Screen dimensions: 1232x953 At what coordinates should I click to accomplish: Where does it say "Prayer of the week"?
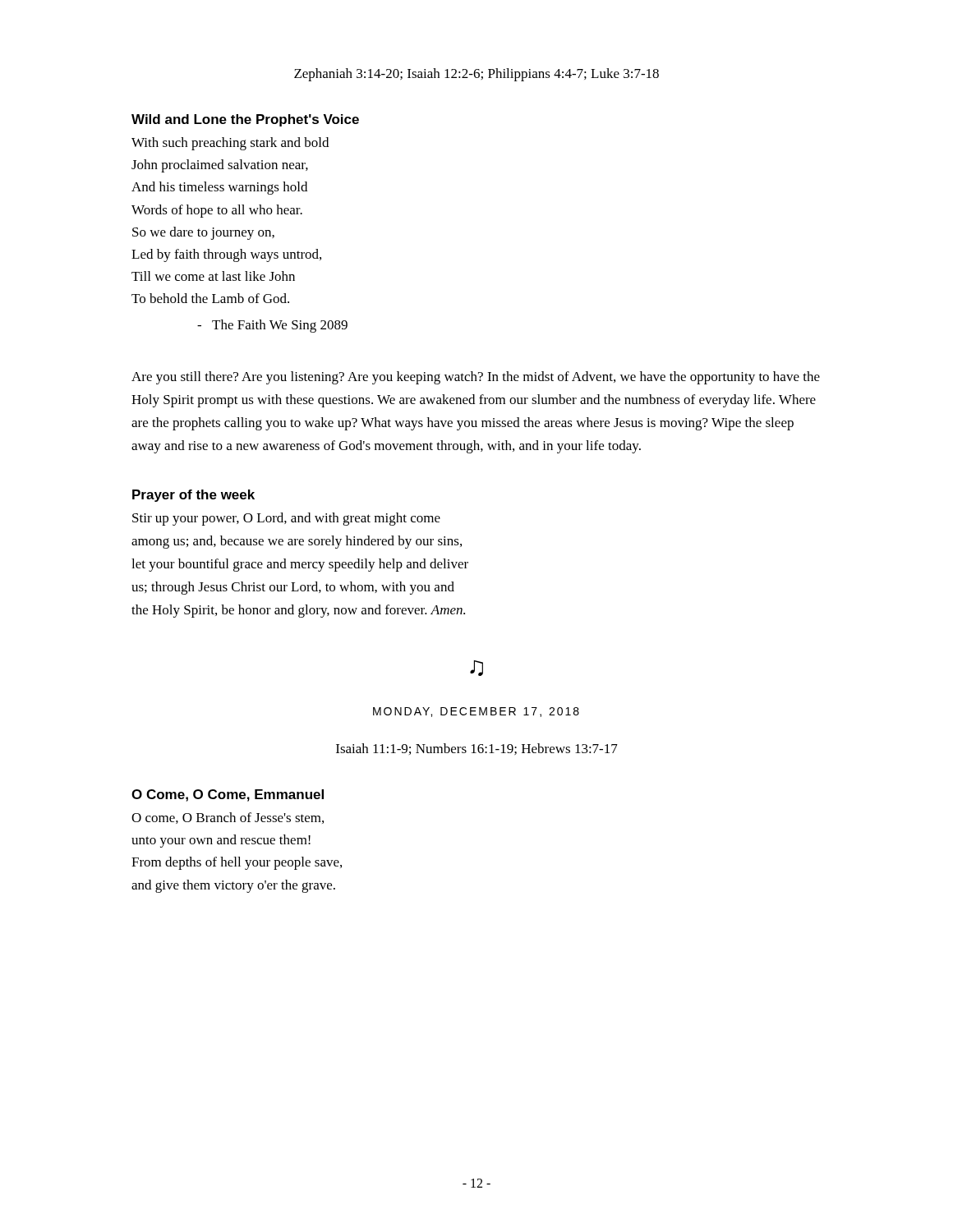(193, 495)
